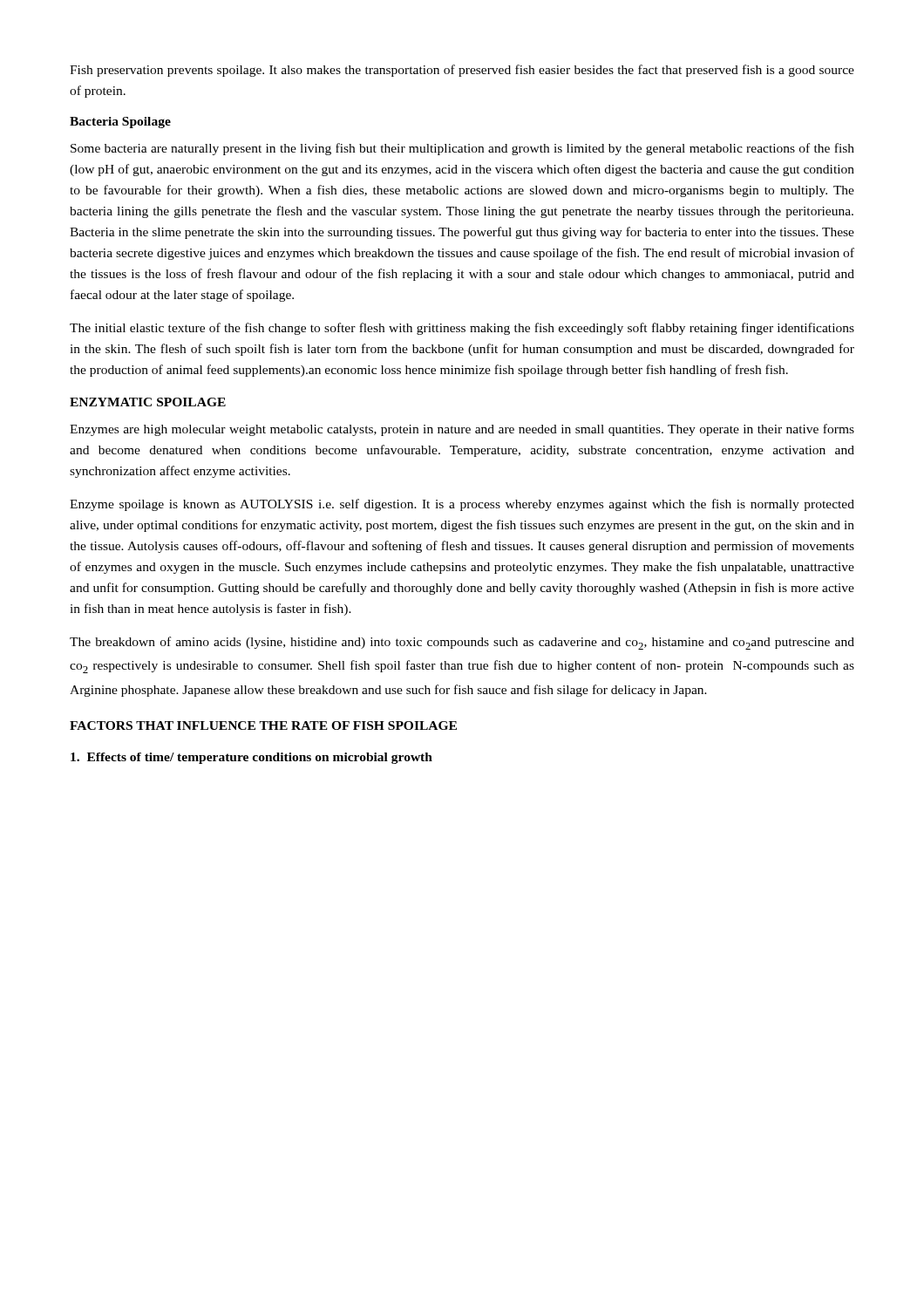Find "Bacteria Spoilage" on this page

coord(120,121)
